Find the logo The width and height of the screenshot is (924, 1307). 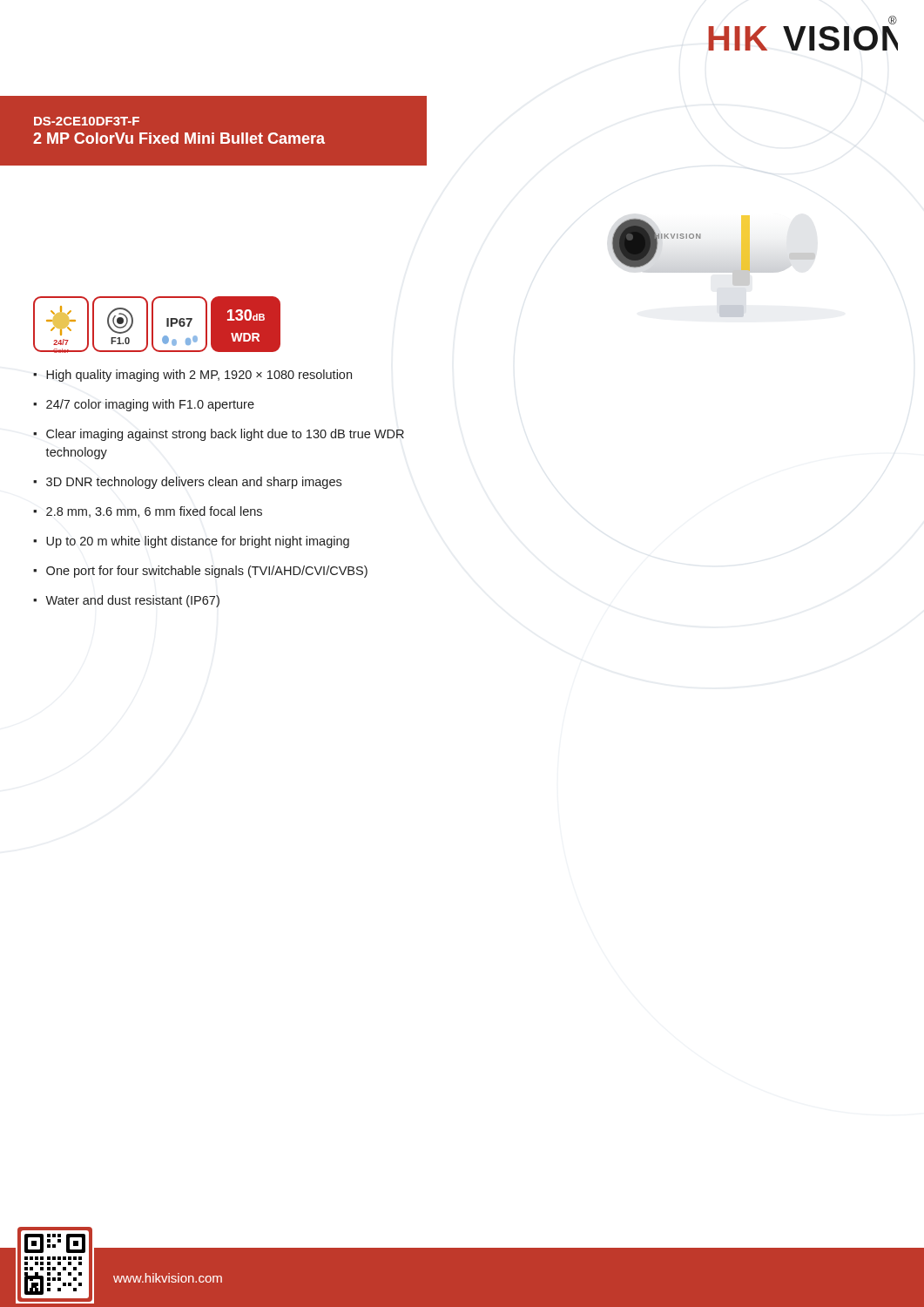click(802, 38)
